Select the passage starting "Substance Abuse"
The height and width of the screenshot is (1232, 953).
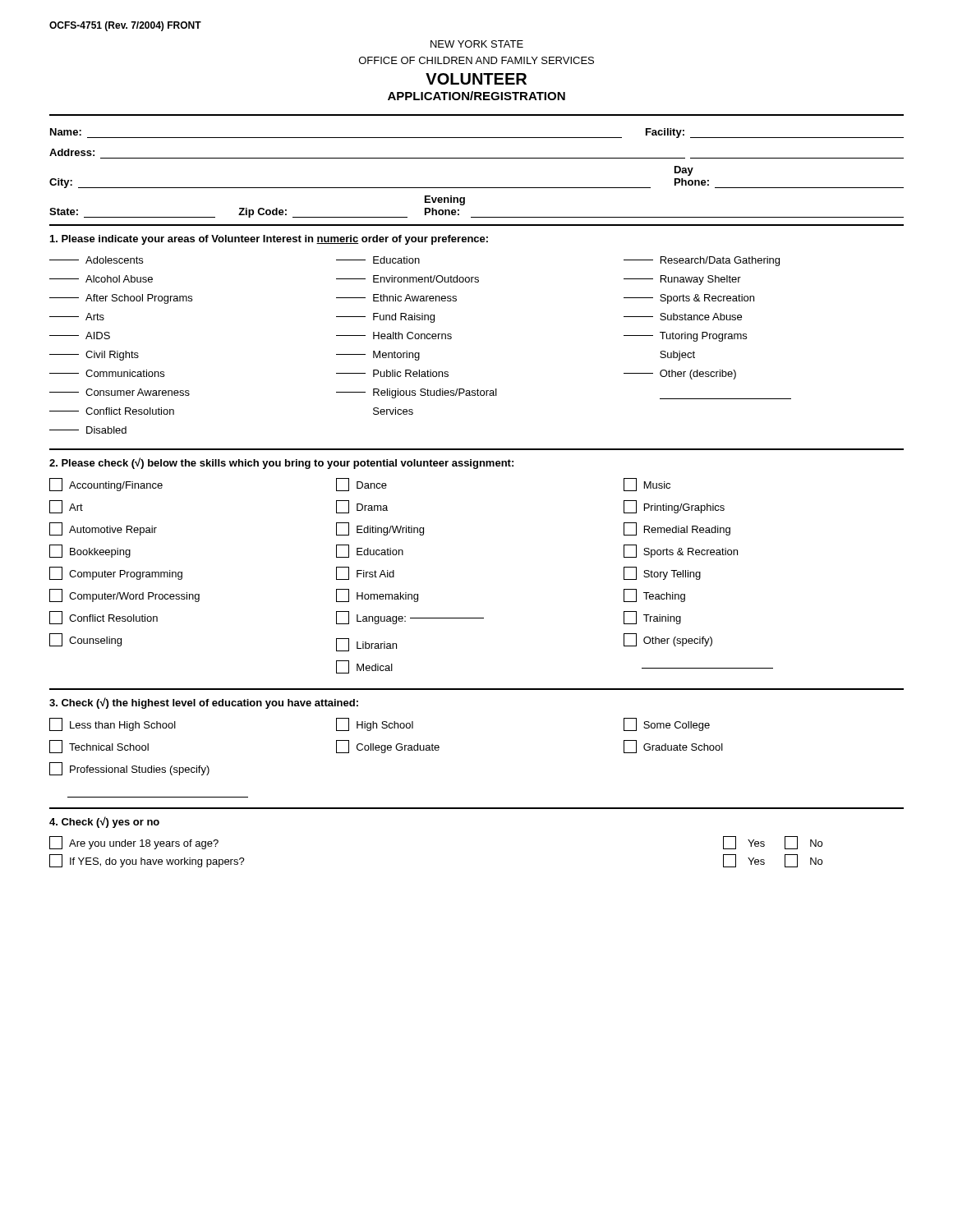(683, 316)
